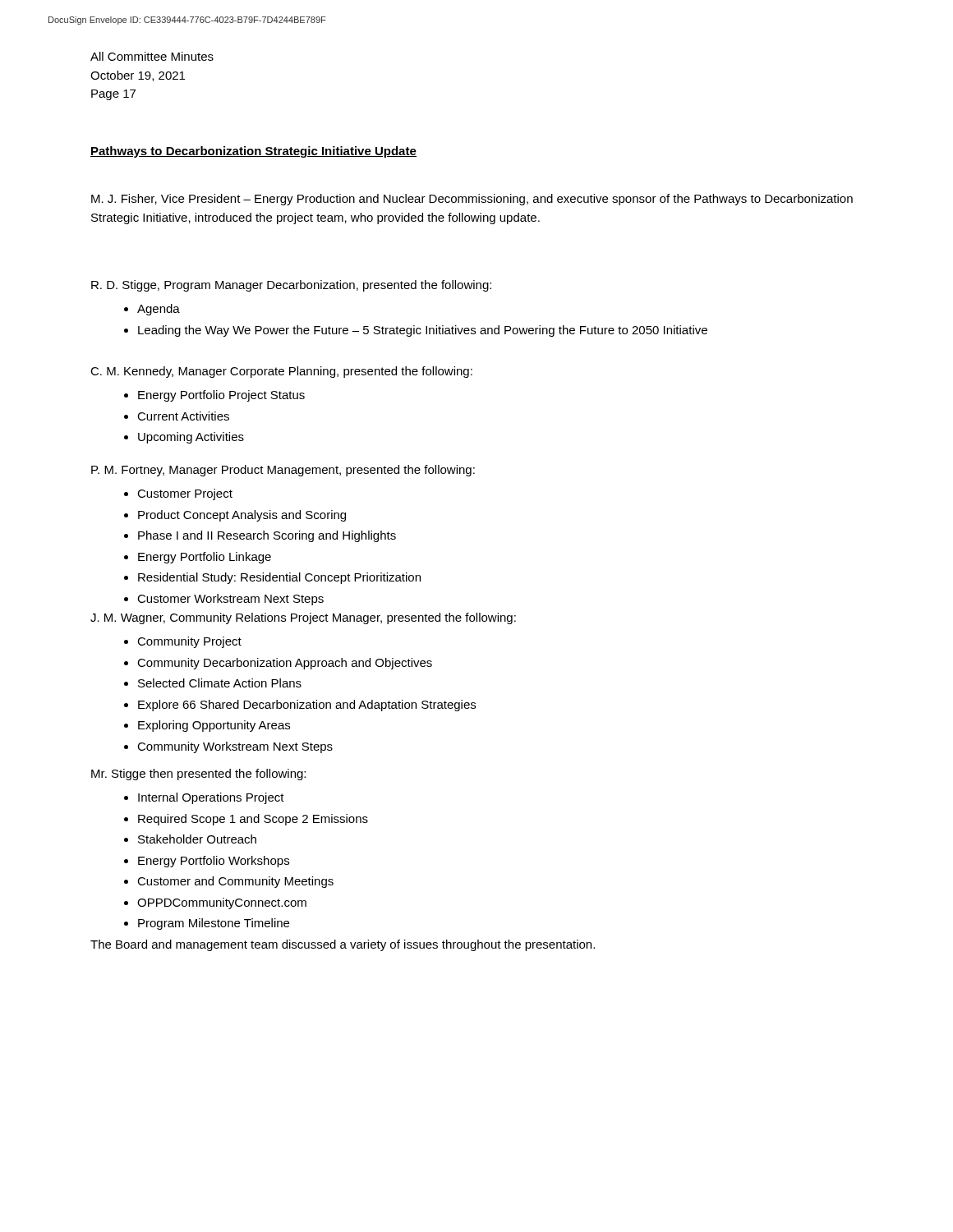Find "Upcoming Activities" on this page
The height and width of the screenshot is (1232, 953).
[191, 437]
